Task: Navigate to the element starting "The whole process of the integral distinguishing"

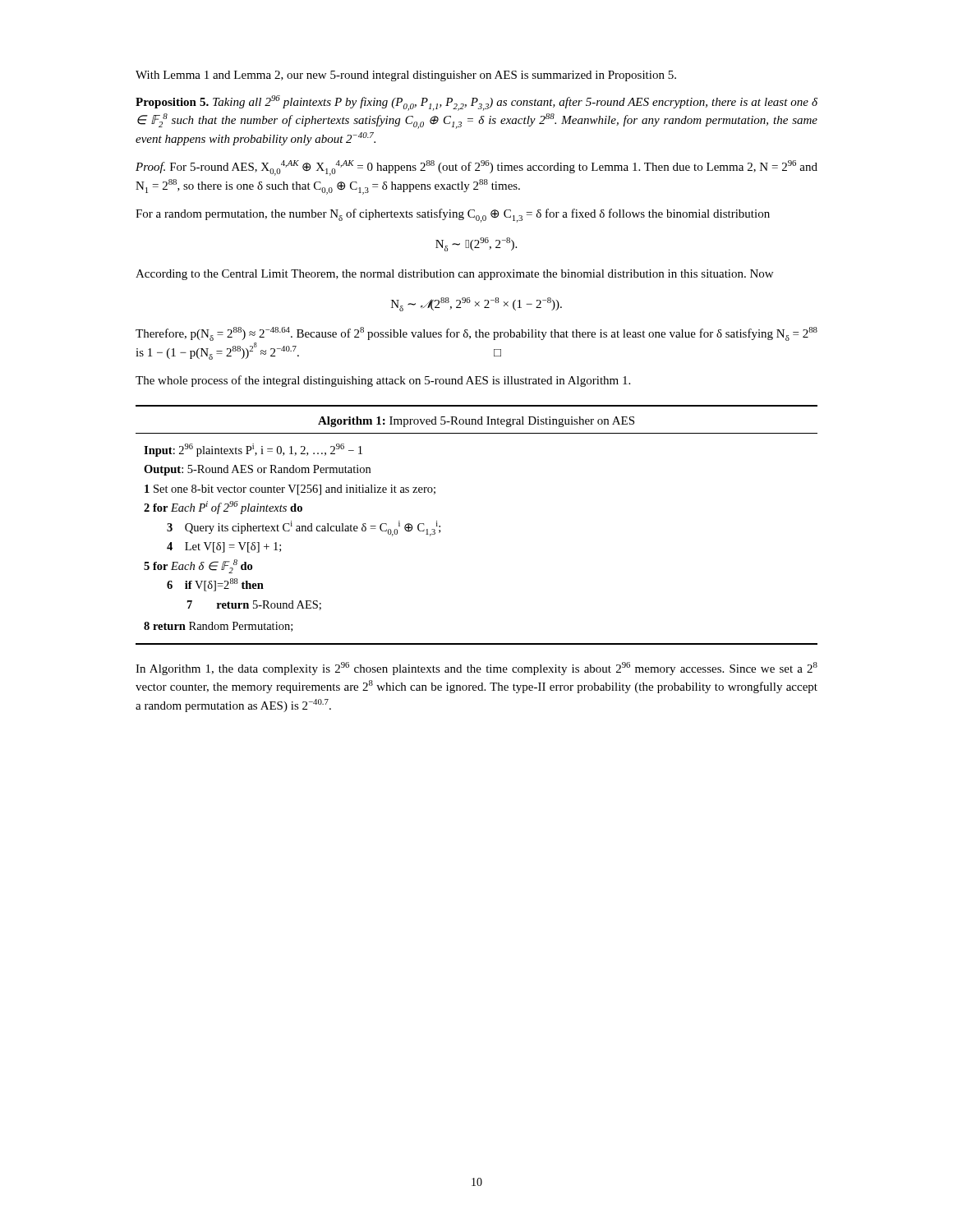Action: (383, 380)
